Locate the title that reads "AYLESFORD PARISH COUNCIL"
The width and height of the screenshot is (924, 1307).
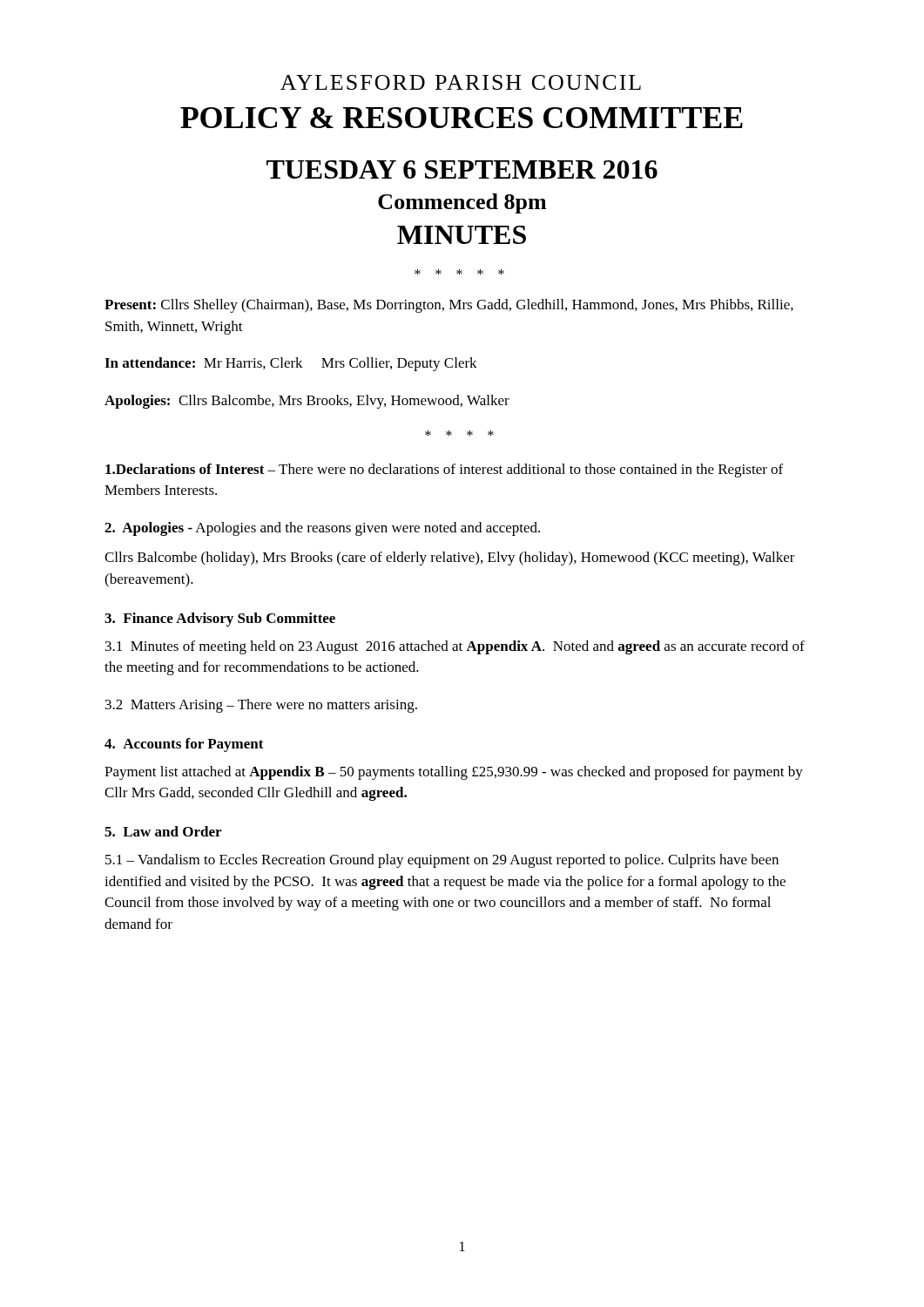(462, 160)
